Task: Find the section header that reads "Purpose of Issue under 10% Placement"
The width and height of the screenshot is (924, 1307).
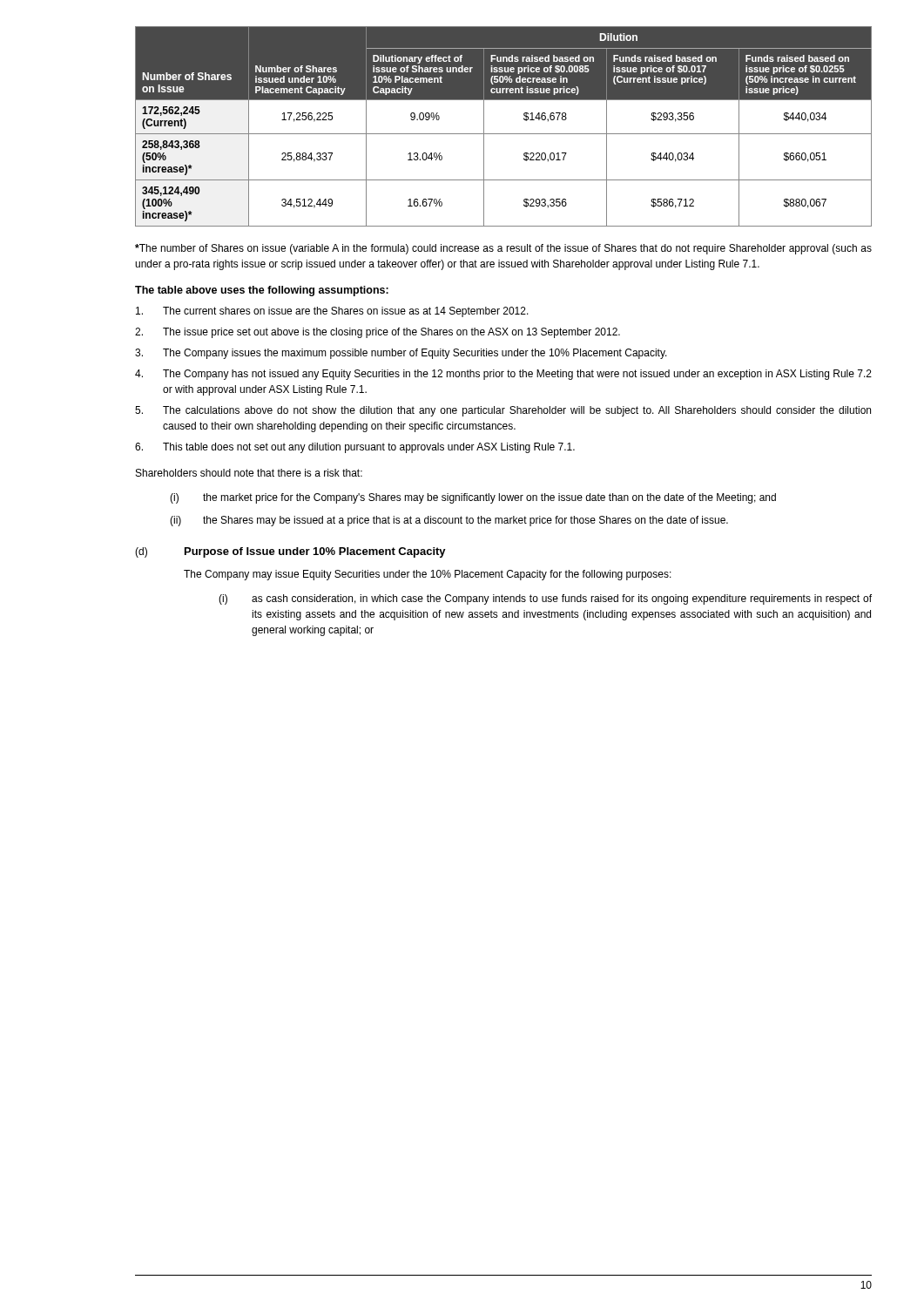Action: (x=315, y=551)
